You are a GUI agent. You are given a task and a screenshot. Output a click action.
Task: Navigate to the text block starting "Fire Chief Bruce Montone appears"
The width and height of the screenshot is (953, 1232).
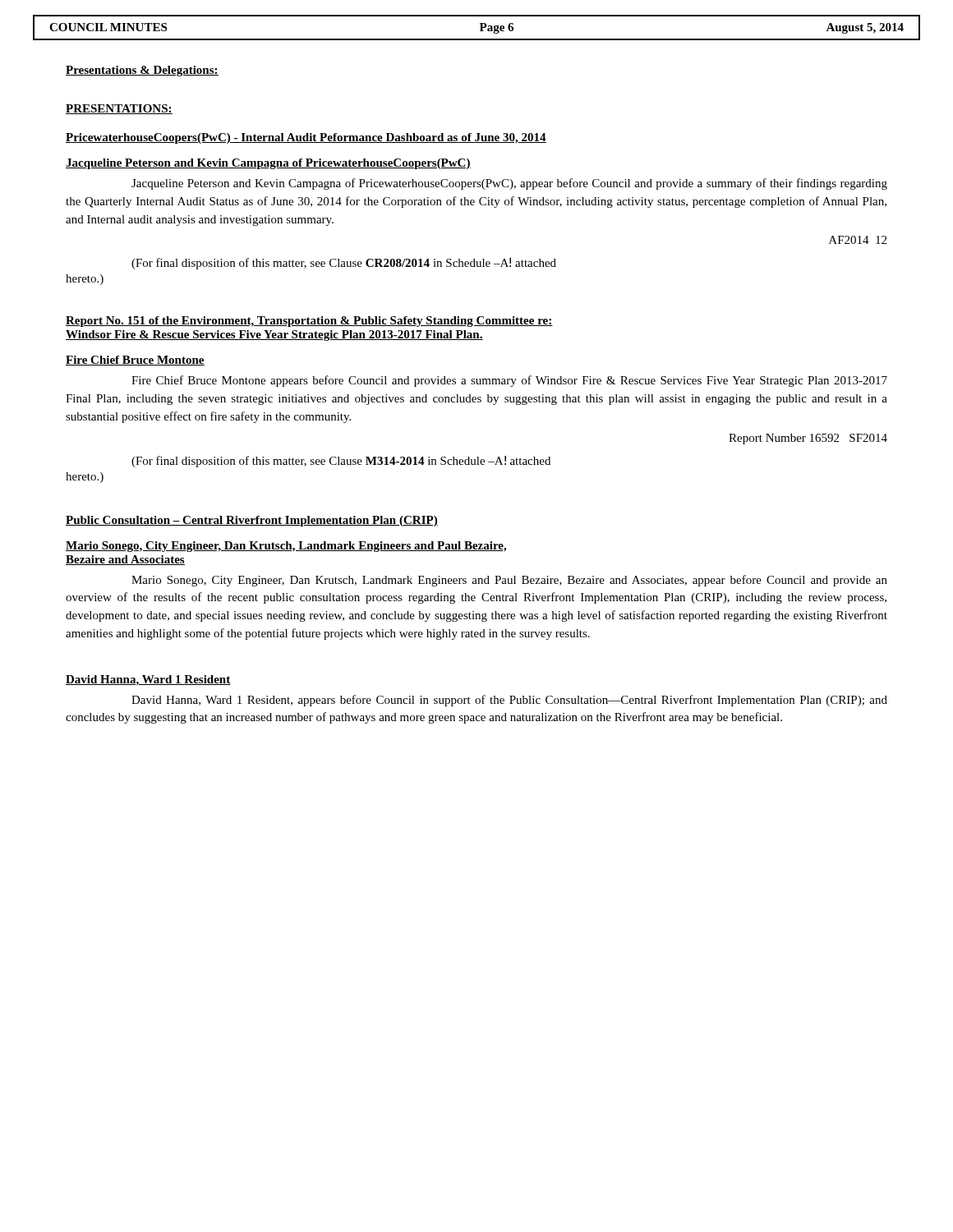click(476, 398)
